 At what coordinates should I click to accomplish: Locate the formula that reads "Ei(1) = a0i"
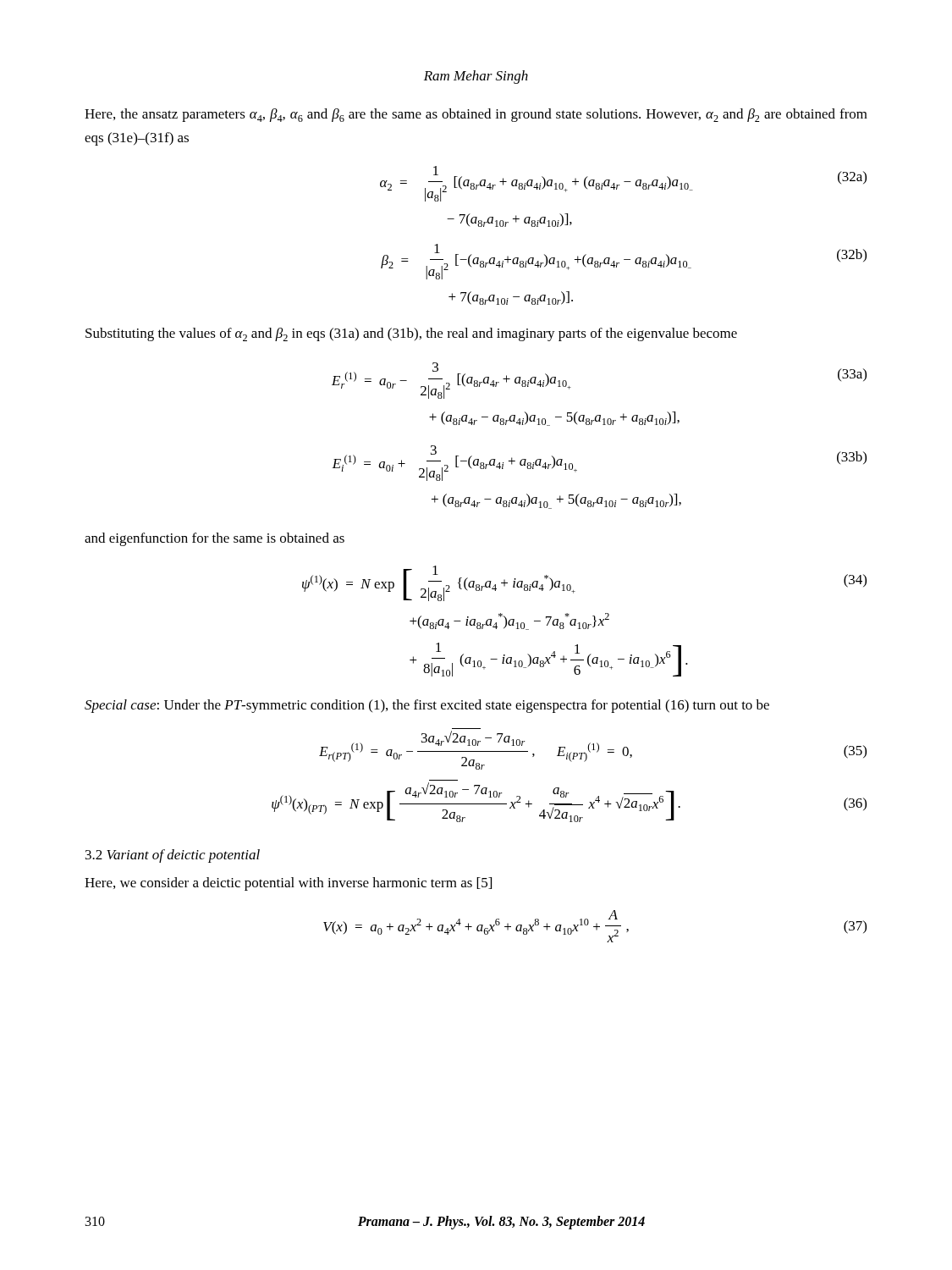pos(476,478)
